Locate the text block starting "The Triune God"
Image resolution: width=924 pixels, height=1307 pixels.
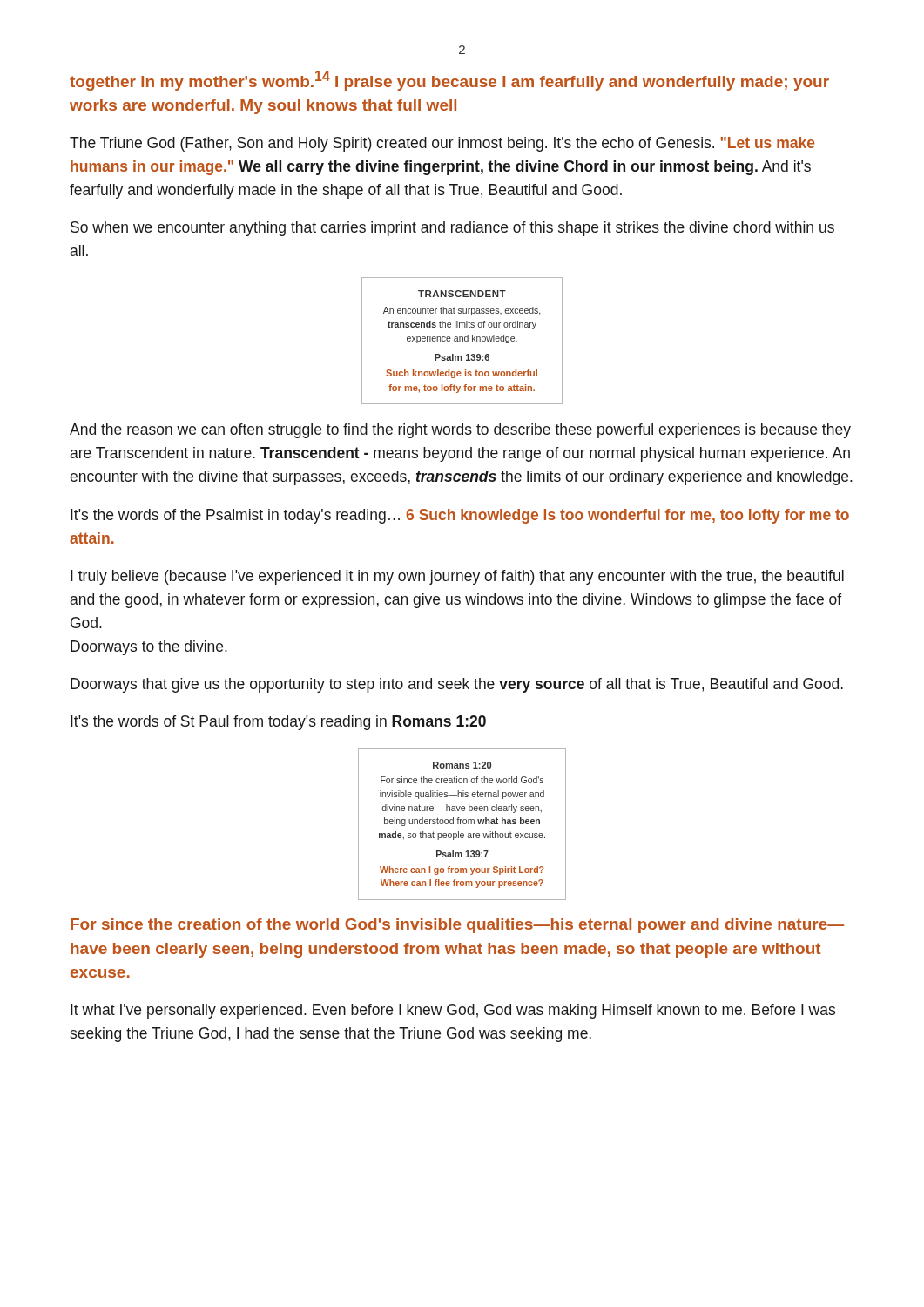pyautogui.click(x=442, y=166)
